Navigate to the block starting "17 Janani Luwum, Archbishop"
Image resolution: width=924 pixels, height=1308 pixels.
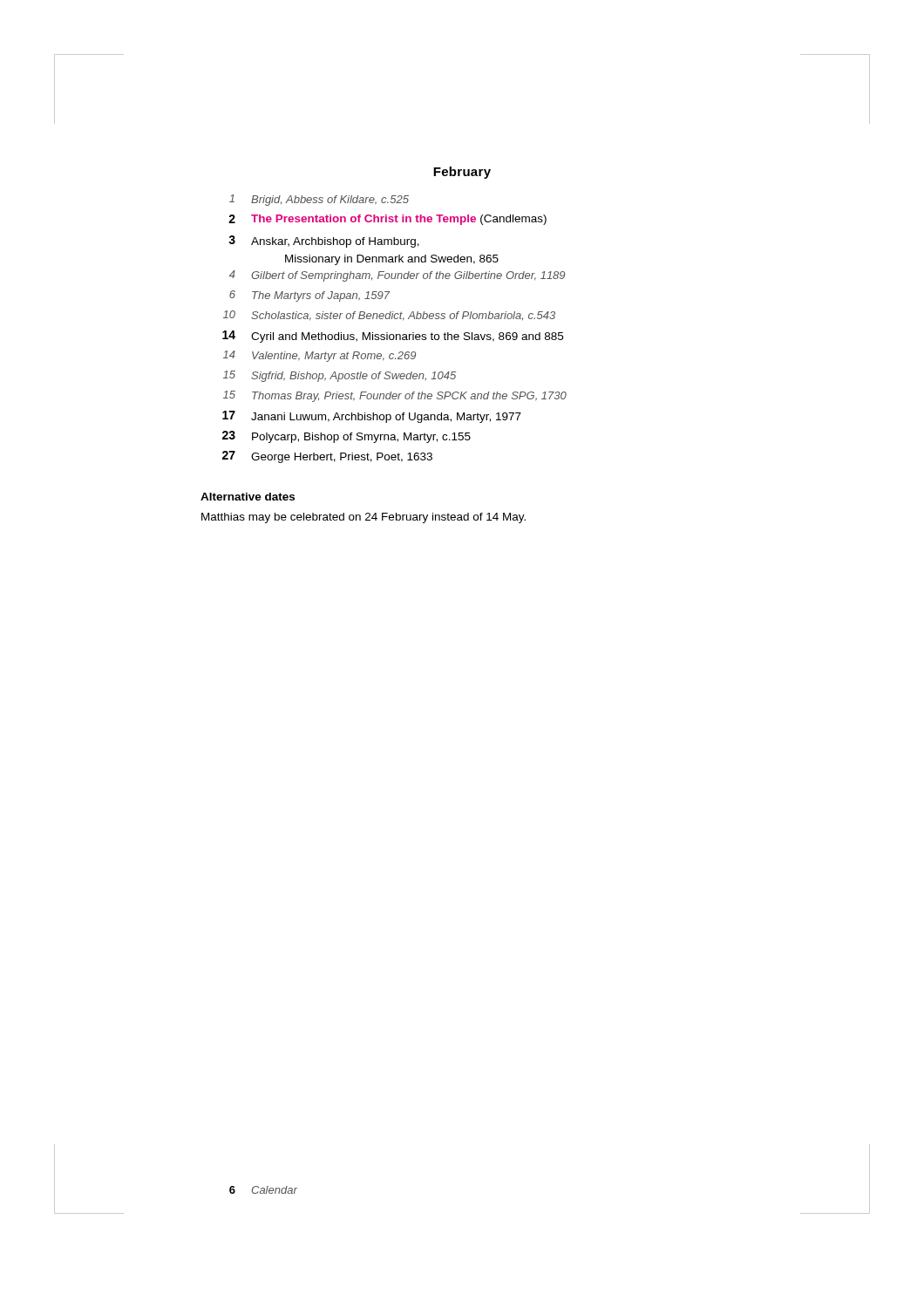tap(361, 417)
